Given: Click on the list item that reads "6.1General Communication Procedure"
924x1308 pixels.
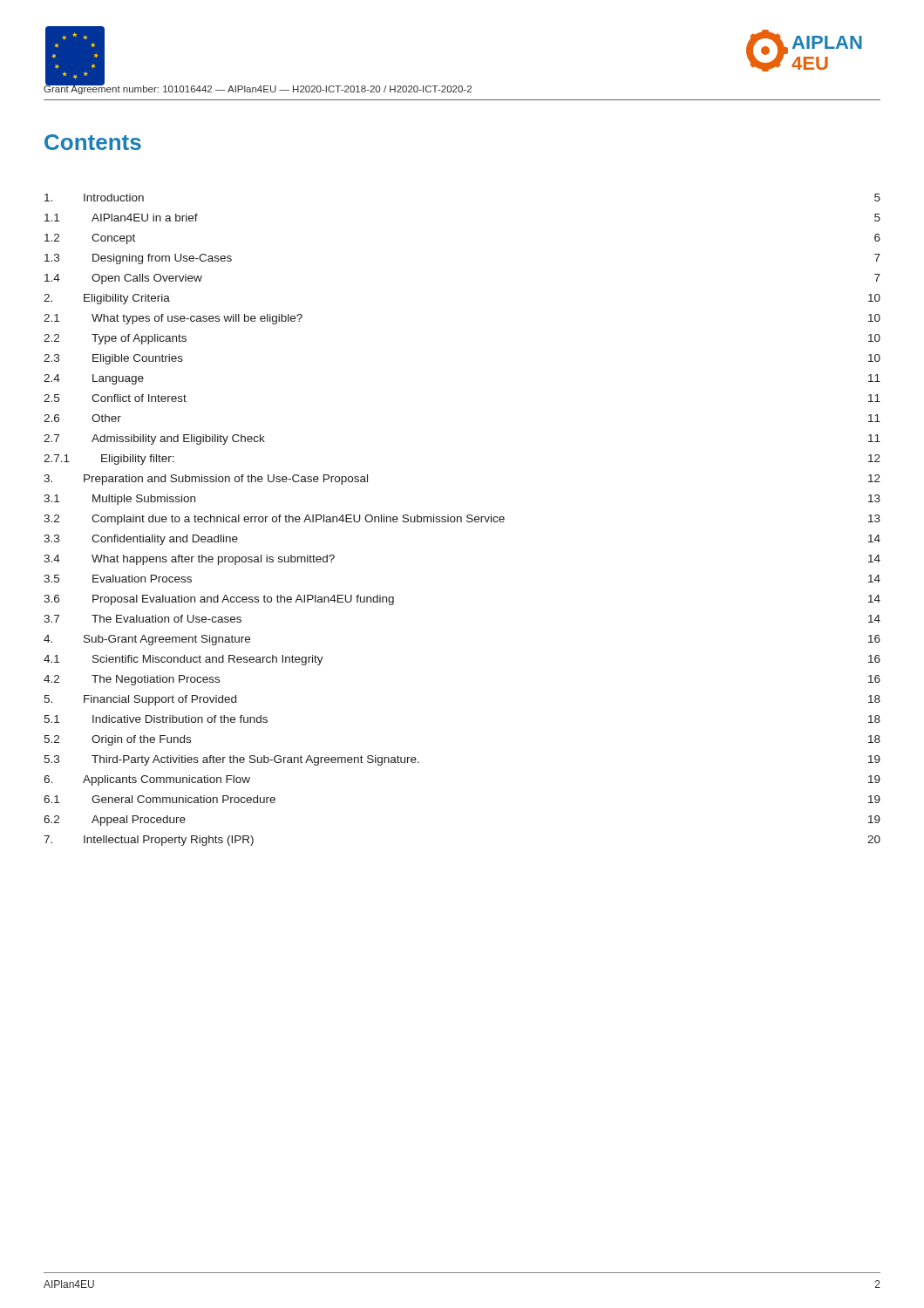Looking at the screenshot, I should click(47, 798).
